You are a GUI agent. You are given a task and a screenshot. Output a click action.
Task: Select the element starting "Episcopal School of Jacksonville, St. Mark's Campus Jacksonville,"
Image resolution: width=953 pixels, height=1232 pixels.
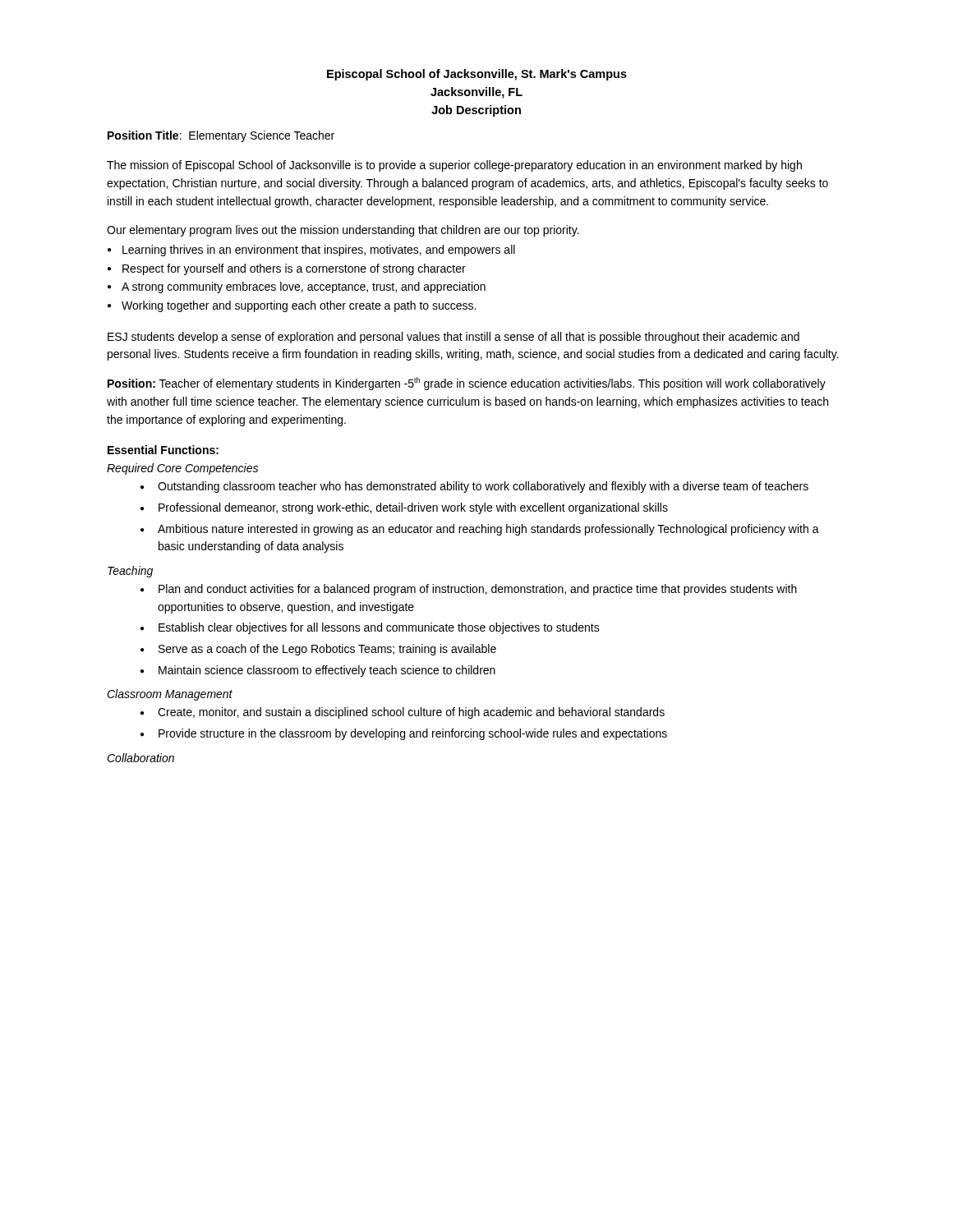pyautogui.click(x=476, y=92)
